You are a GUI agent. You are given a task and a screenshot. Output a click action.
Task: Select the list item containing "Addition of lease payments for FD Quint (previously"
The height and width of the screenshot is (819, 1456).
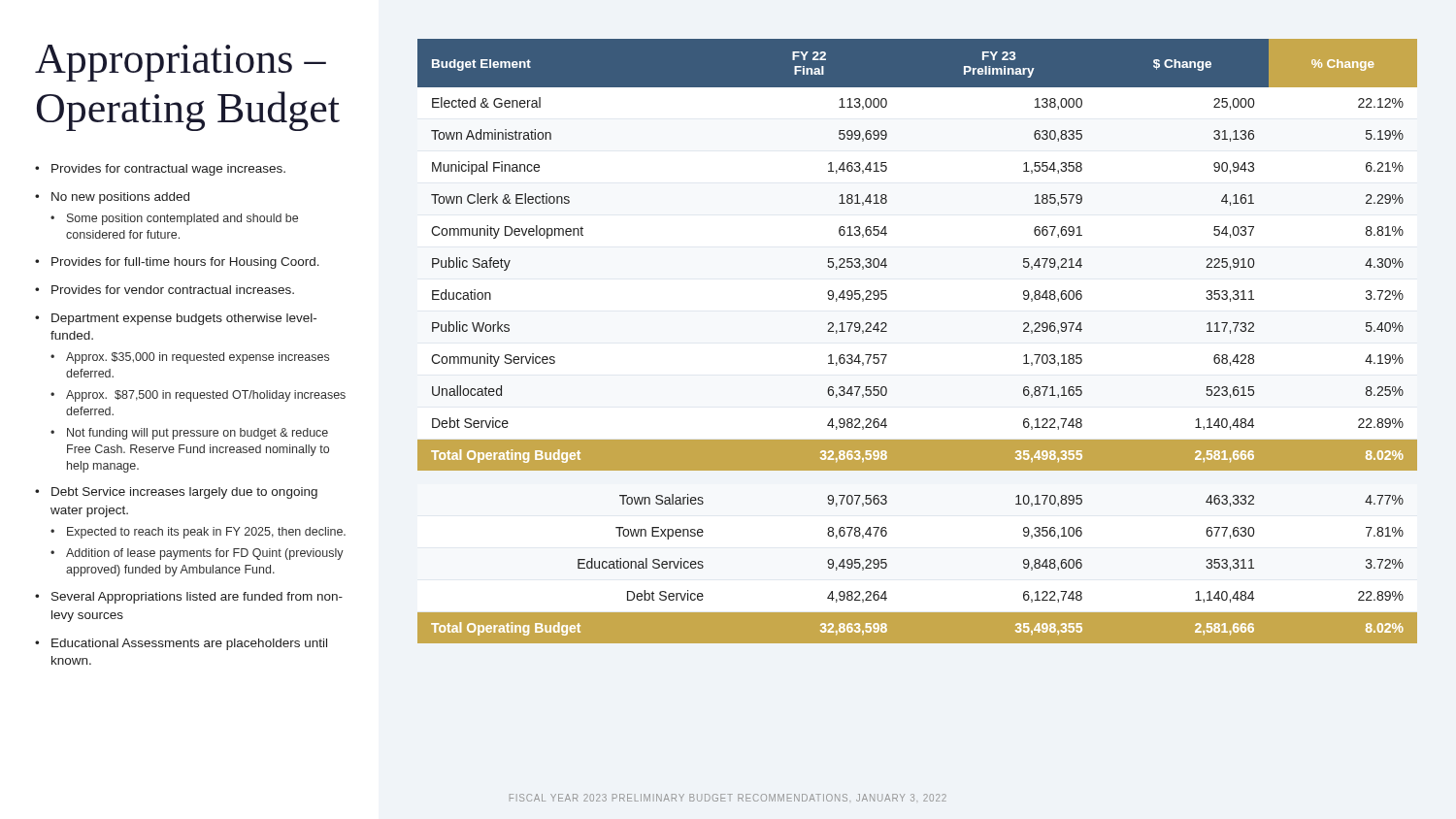point(205,561)
